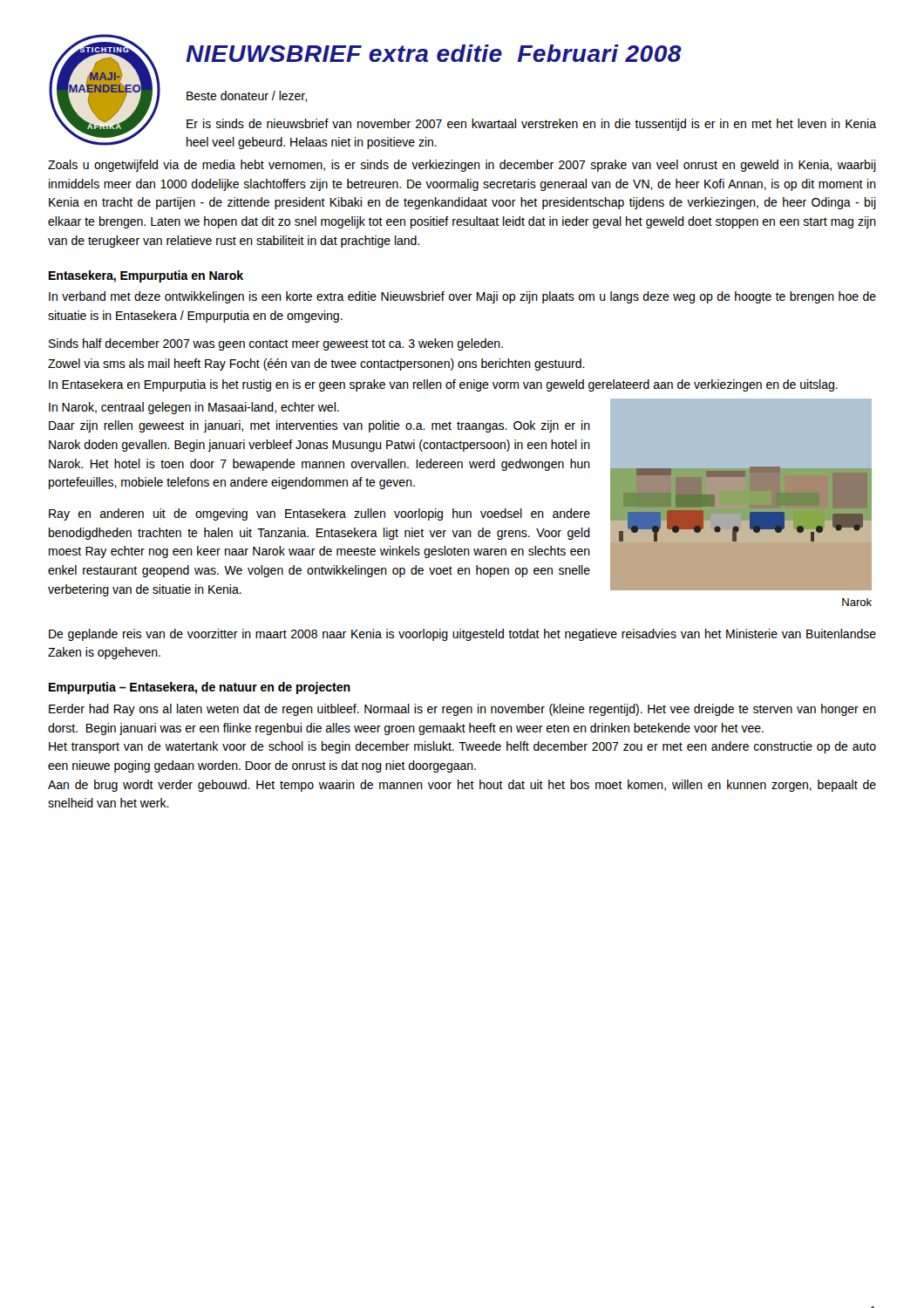Find the photo
The image size is (924, 1308).
pyautogui.click(x=741, y=494)
